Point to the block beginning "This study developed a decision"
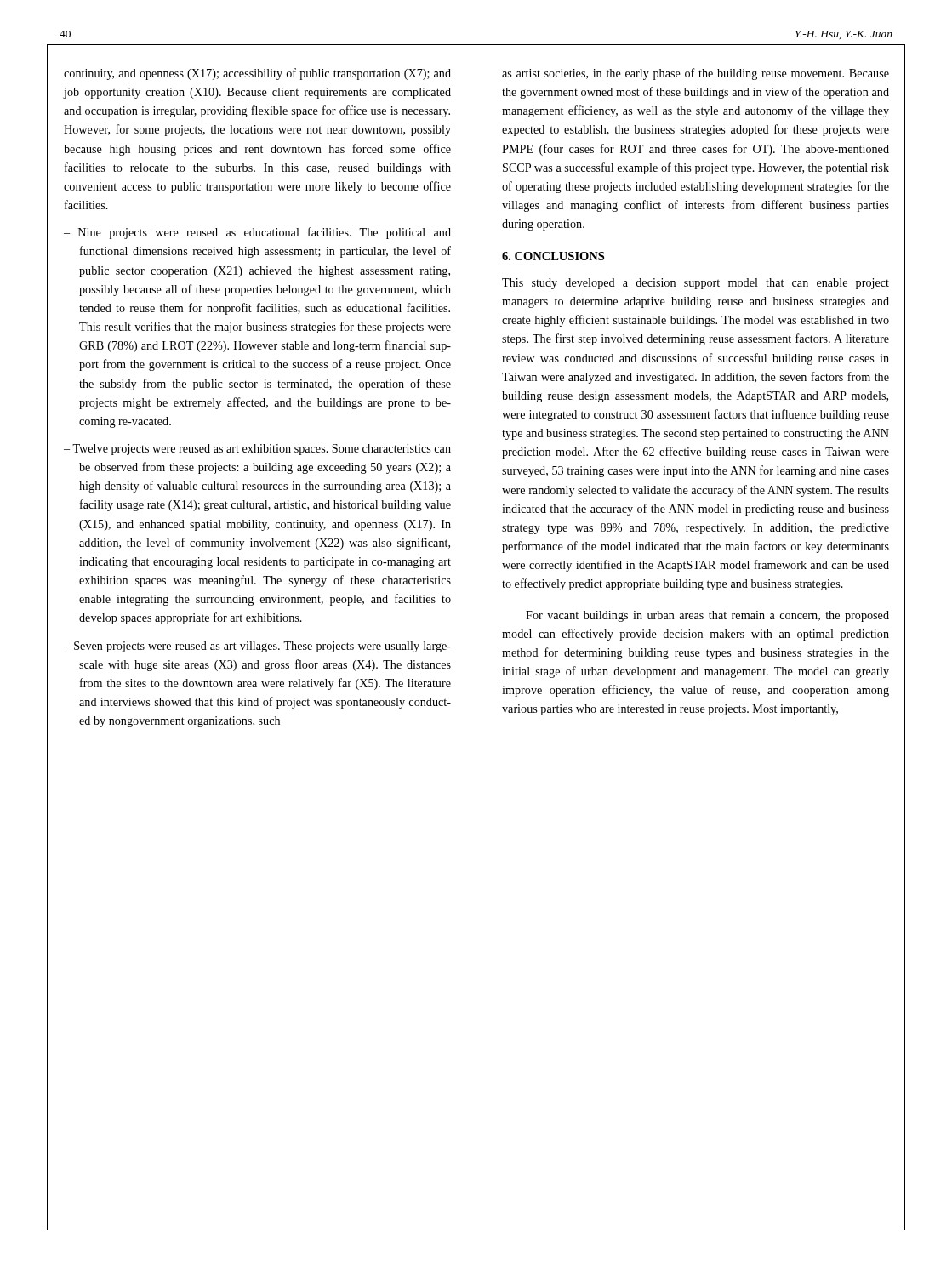 (x=696, y=433)
